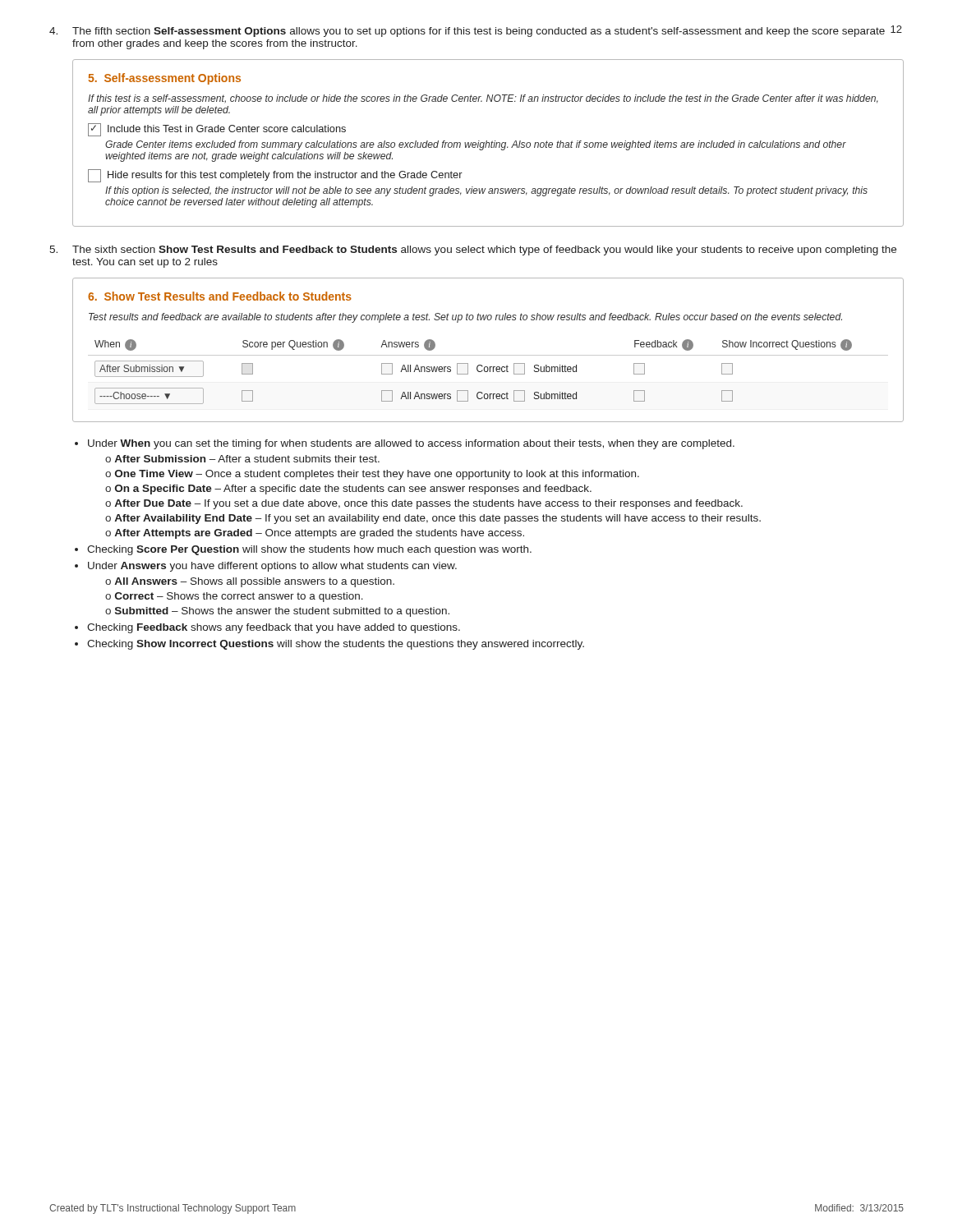Select the passage starting "Submitted – Shows the answer"

coord(282,610)
